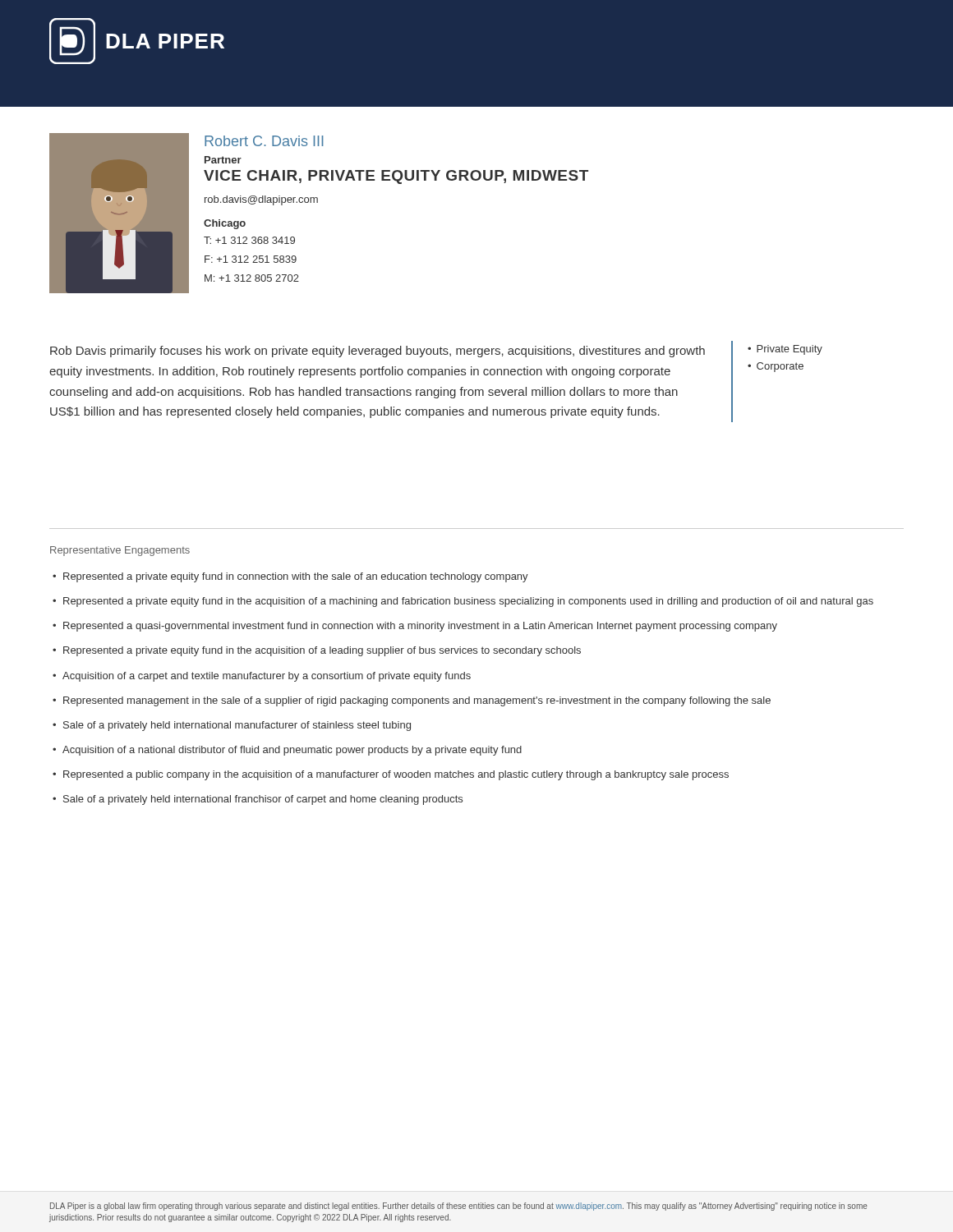Image resolution: width=953 pixels, height=1232 pixels.
Task: Point to the block beginning "Rob Davis primarily focuses his work on"
Action: (377, 381)
